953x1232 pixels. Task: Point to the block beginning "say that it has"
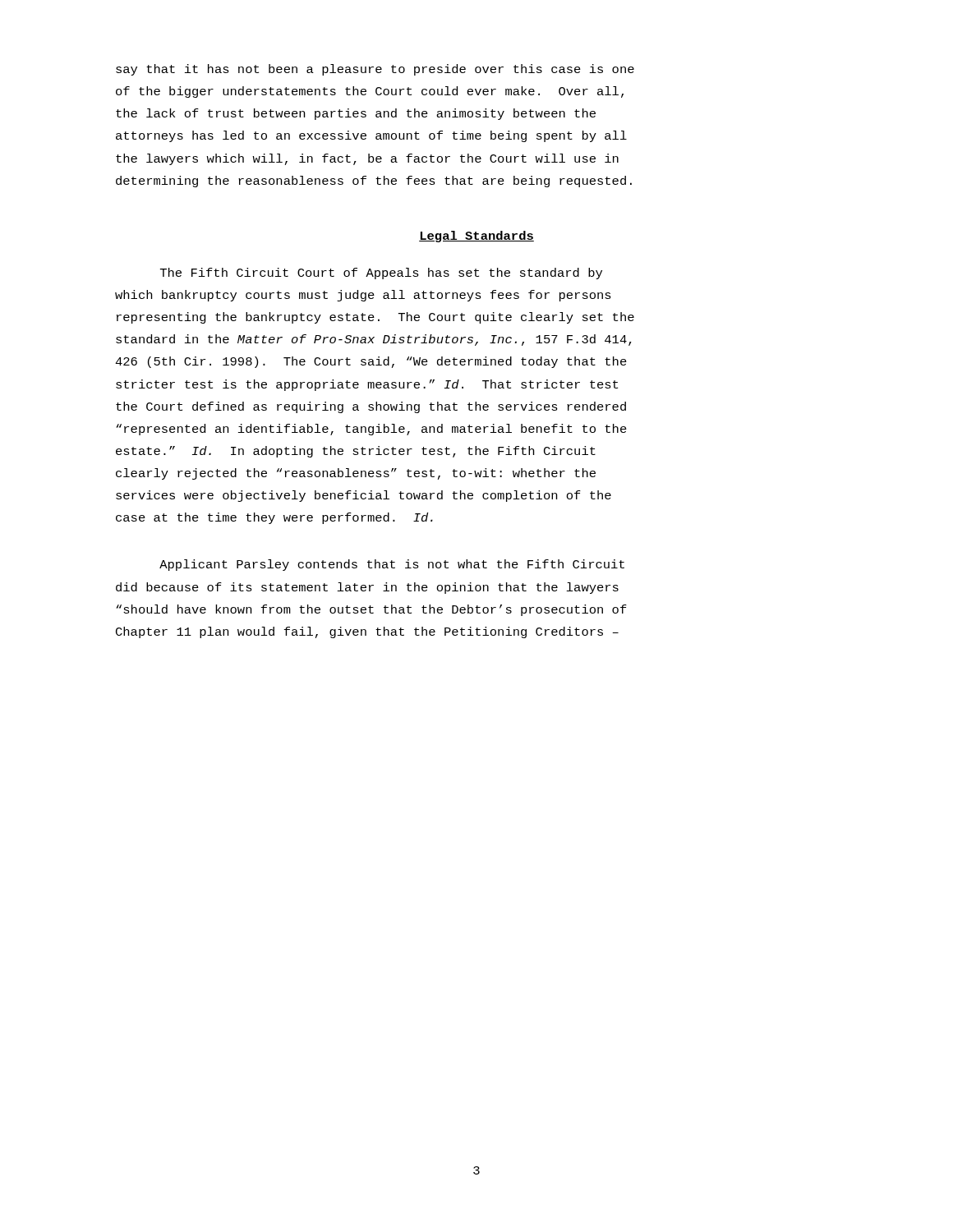pos(375,126)
